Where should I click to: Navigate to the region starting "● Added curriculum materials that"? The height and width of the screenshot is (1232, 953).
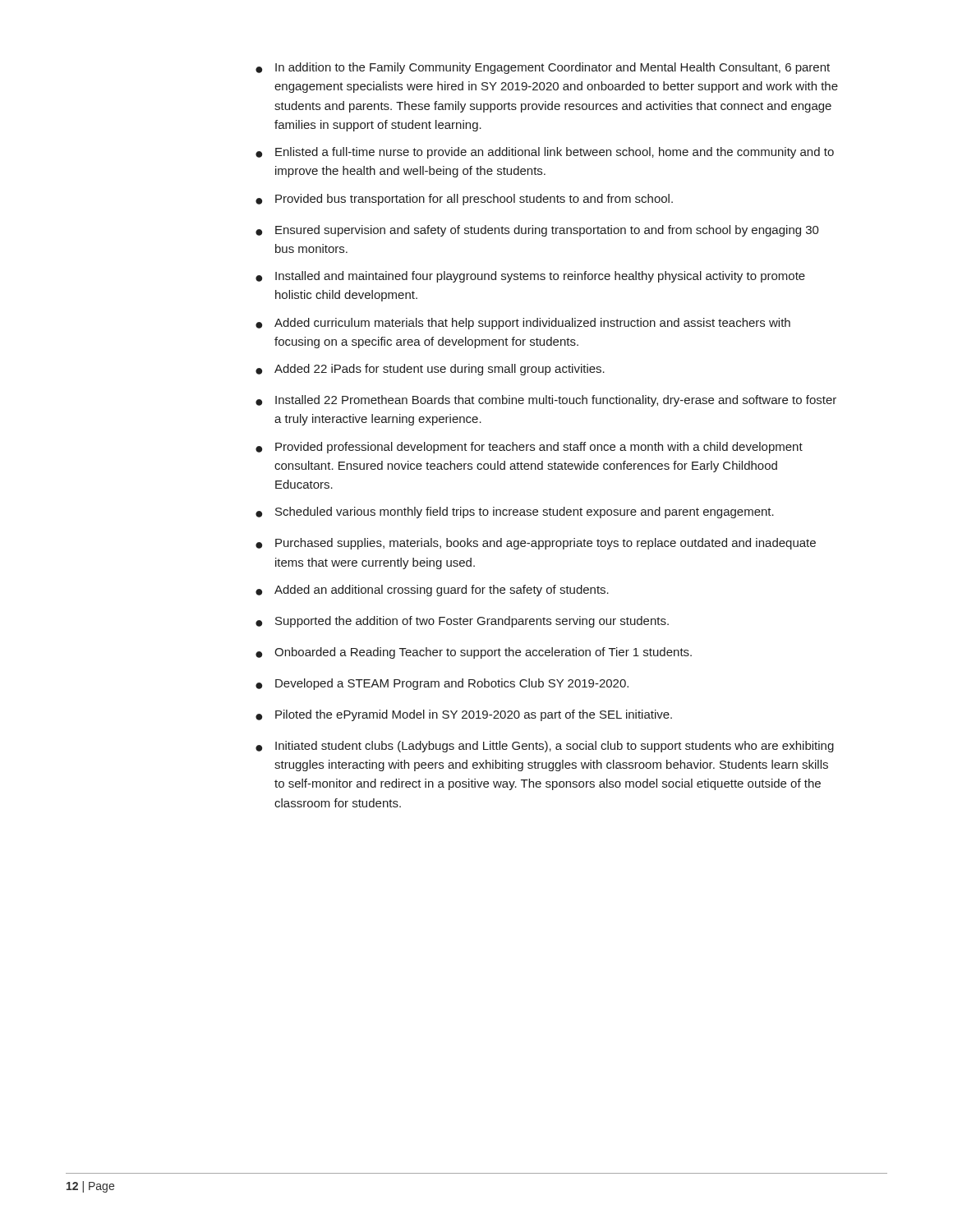pyautogui.click(x=546, y=332)
